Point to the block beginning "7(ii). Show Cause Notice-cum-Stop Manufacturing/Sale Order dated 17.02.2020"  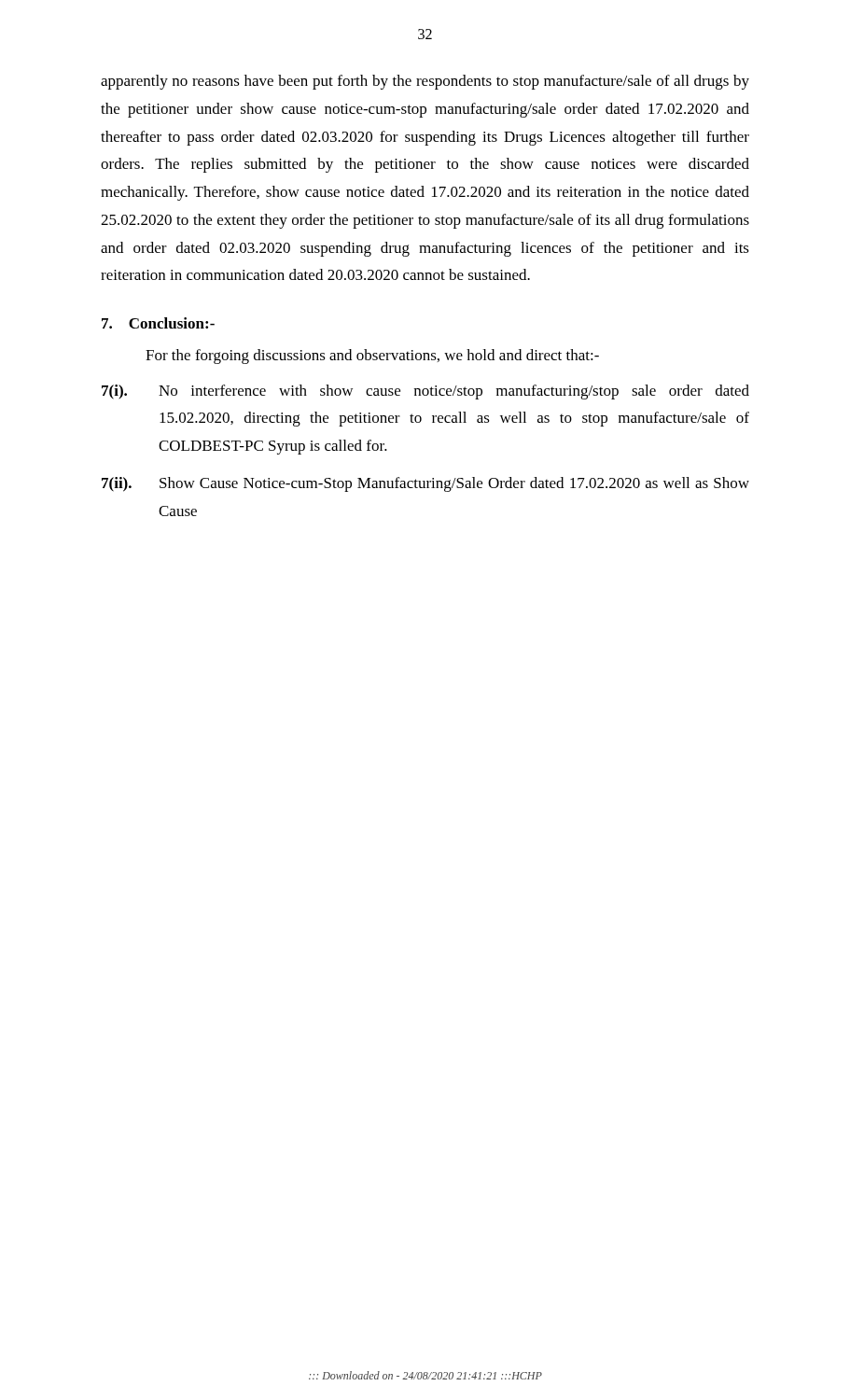tap(425, 497)
